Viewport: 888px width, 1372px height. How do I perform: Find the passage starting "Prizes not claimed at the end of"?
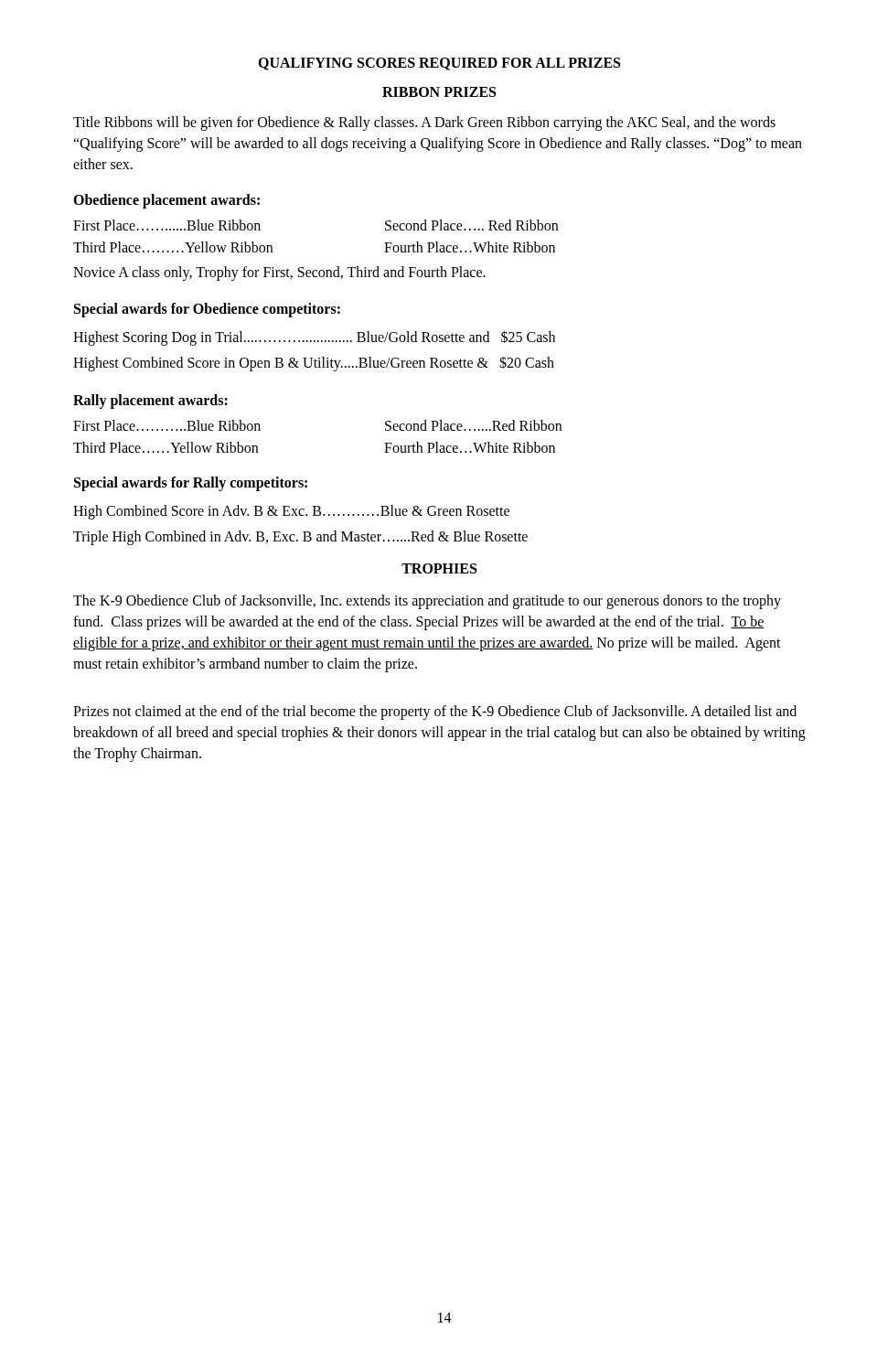pos(439,732)
